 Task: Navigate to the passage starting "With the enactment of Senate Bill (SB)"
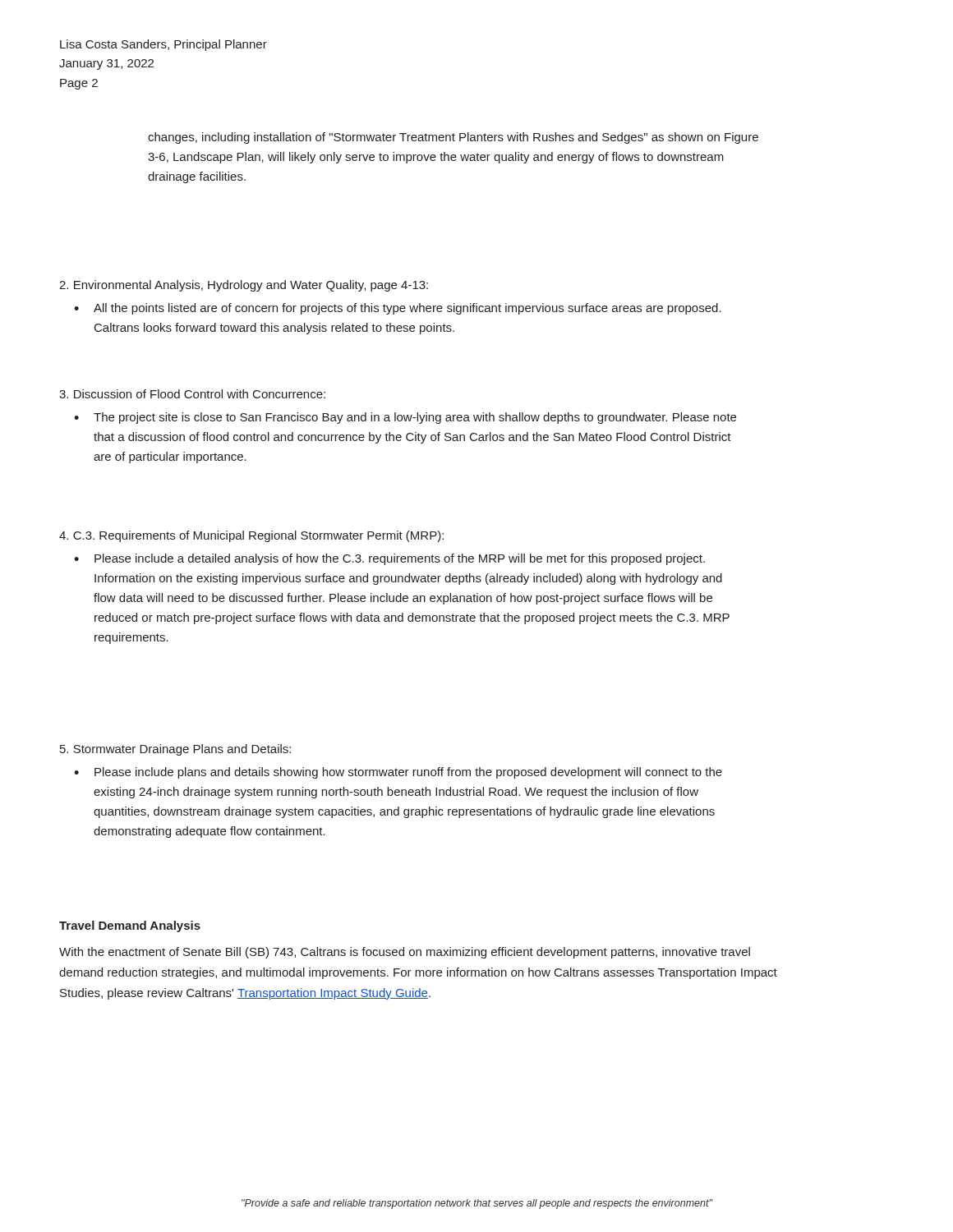coord(418,972)
